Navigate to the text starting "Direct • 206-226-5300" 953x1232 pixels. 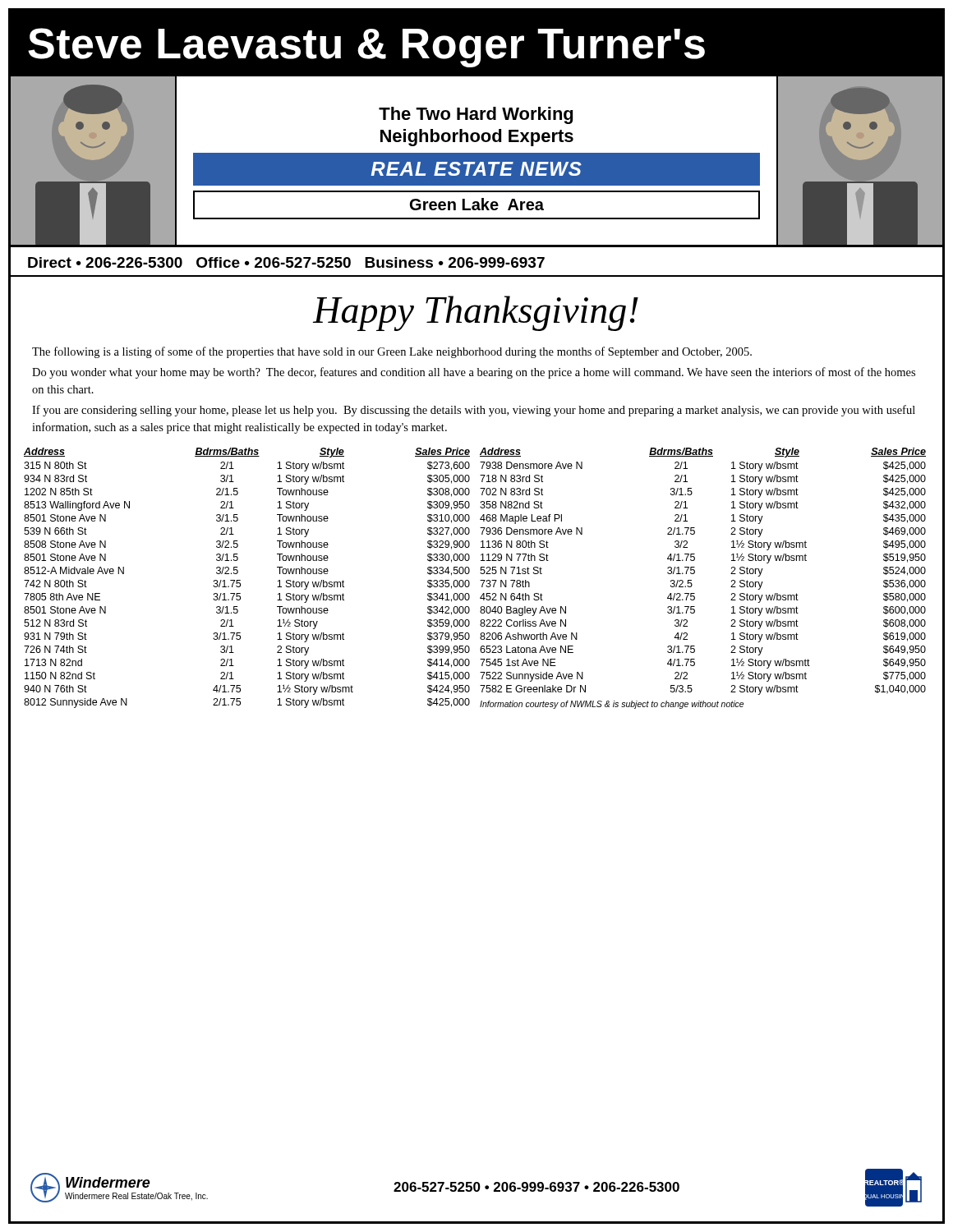click(286, 262)
